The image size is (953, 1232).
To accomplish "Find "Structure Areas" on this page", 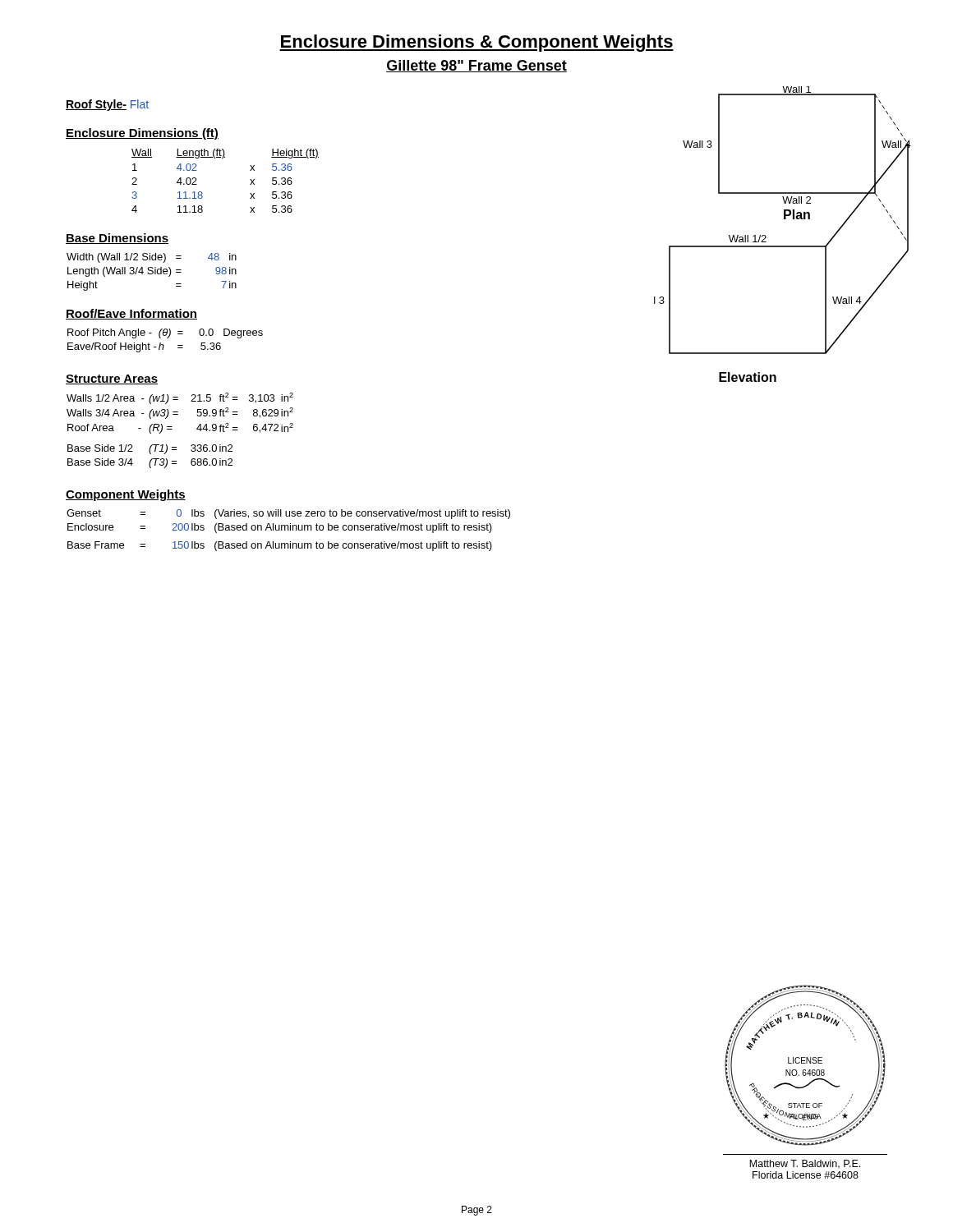I will pyautogui.click(x=112, y=378).
